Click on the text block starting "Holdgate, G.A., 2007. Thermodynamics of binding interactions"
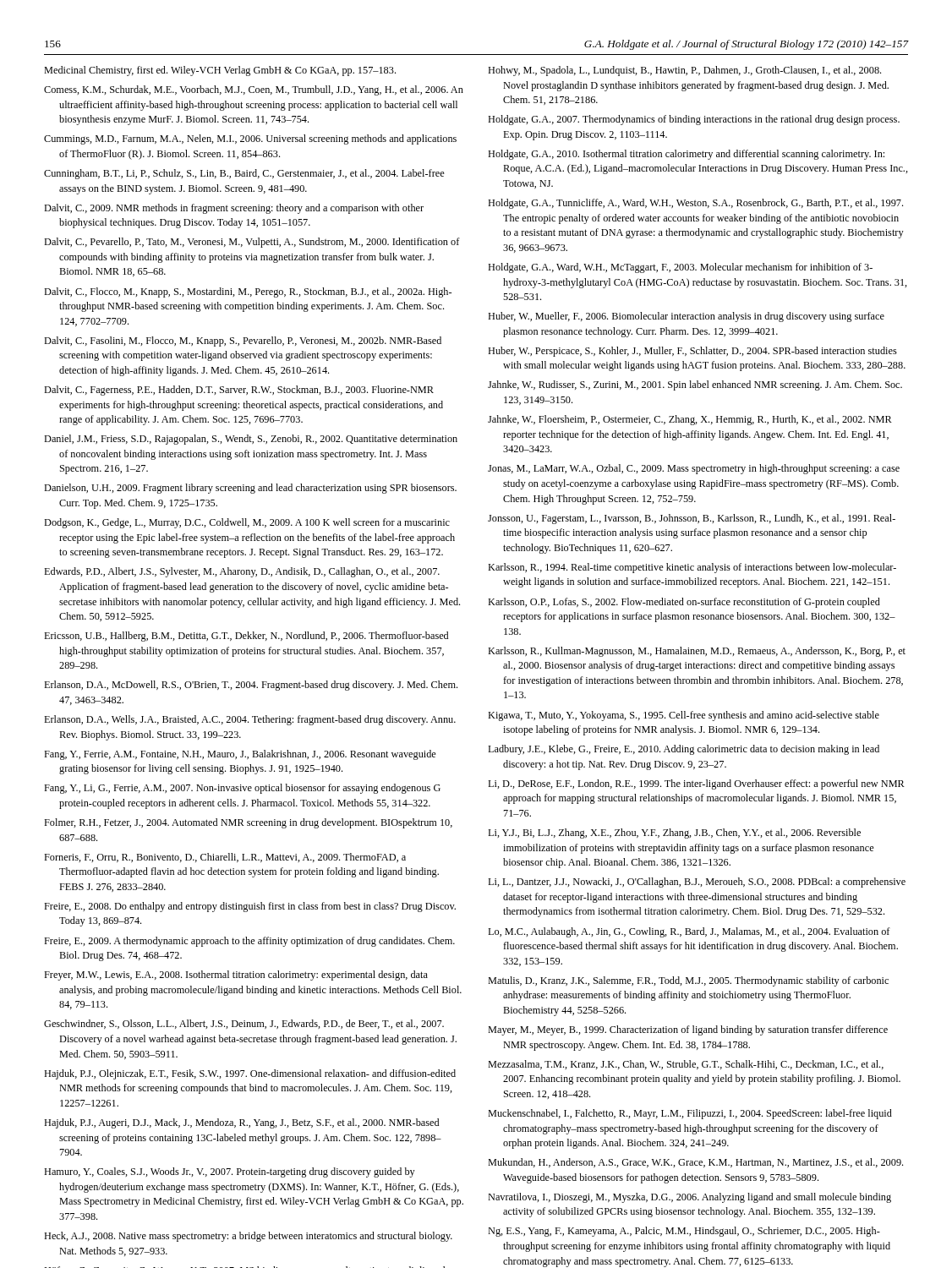This screenshot has width=952, height=1268. (694, 127)
